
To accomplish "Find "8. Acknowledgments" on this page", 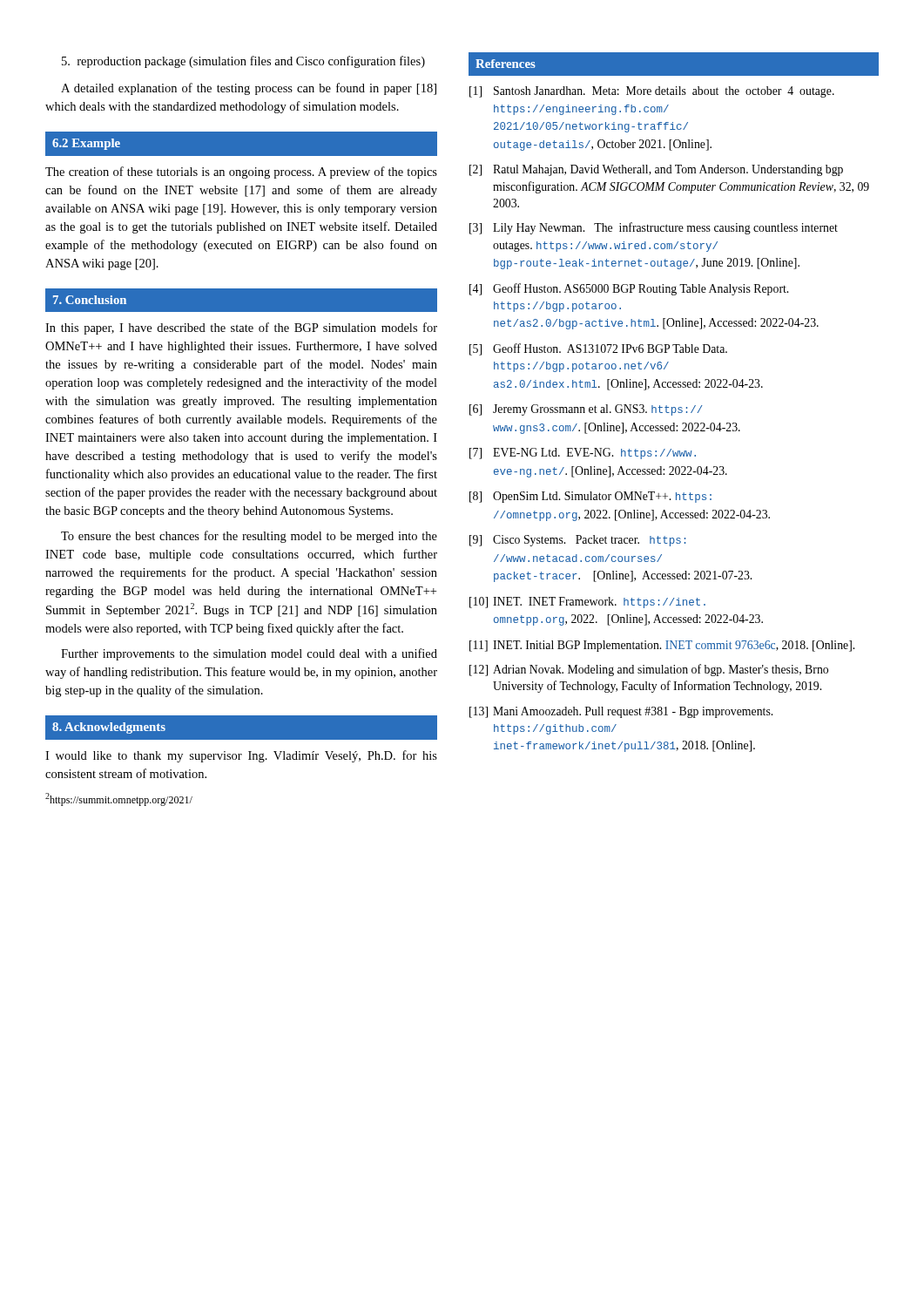I will click(x=109, y=727).
